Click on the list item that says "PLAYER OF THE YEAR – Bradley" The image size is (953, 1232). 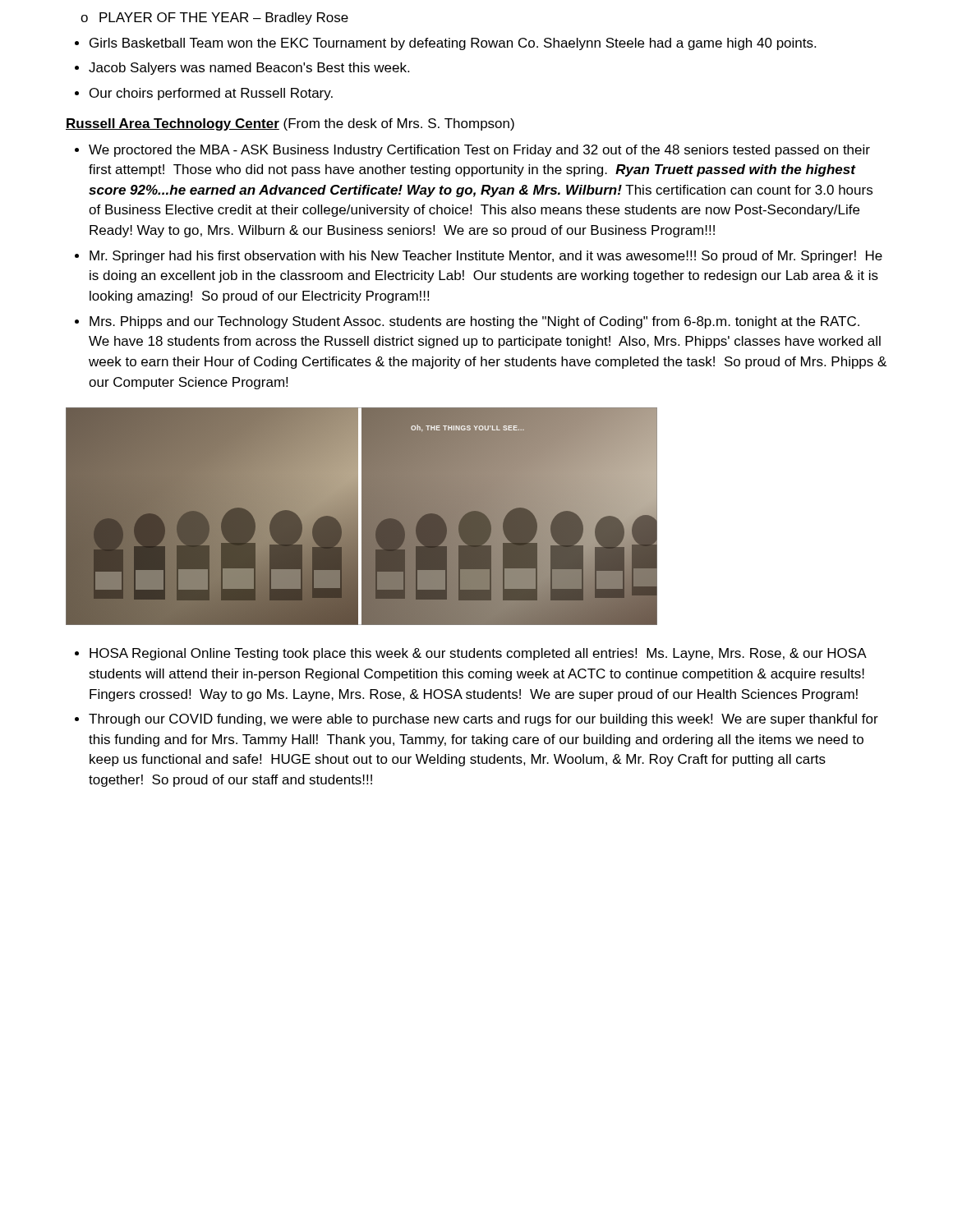[x=224, y=18]
